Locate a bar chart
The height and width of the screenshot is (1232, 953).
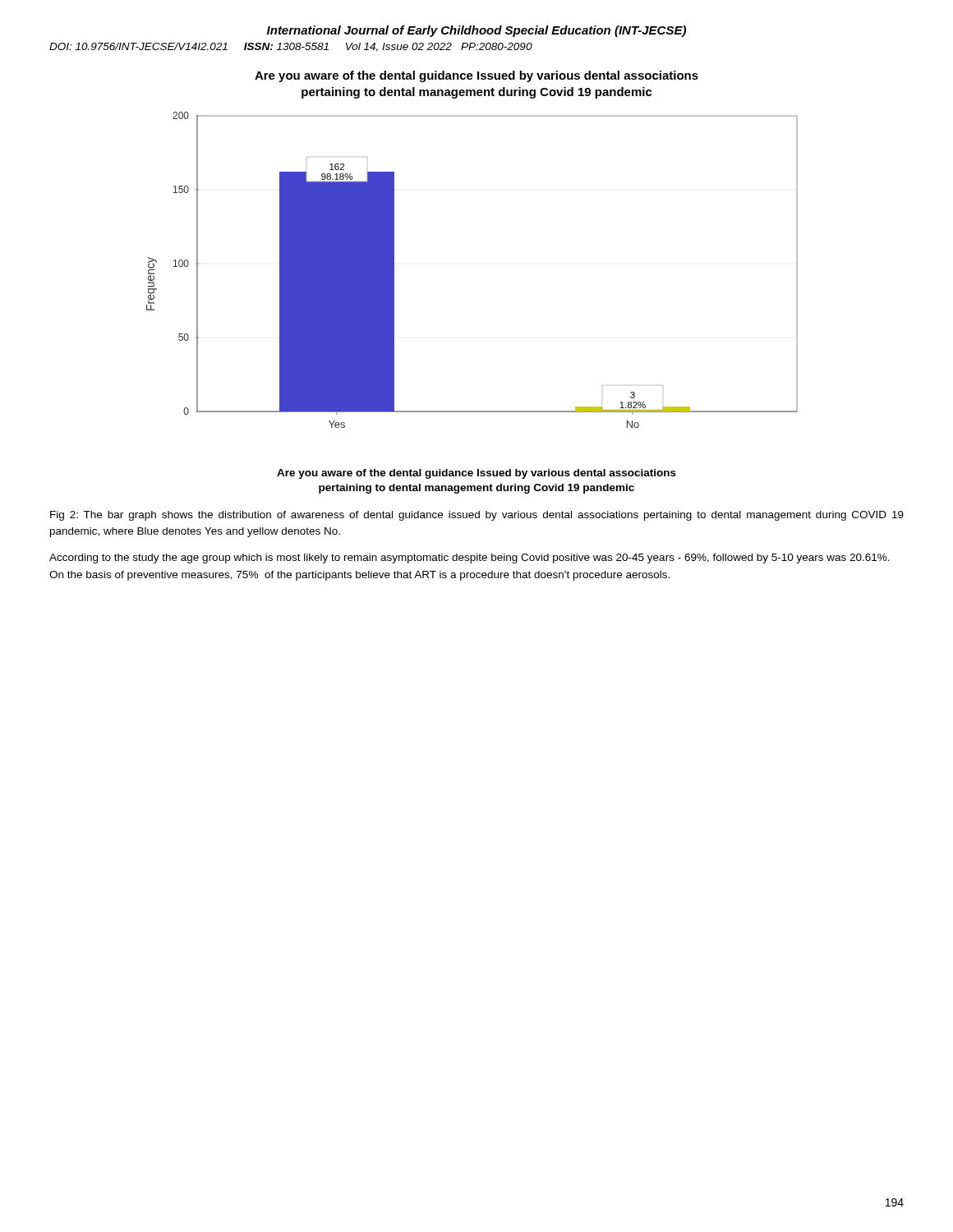tap(476, 281)
